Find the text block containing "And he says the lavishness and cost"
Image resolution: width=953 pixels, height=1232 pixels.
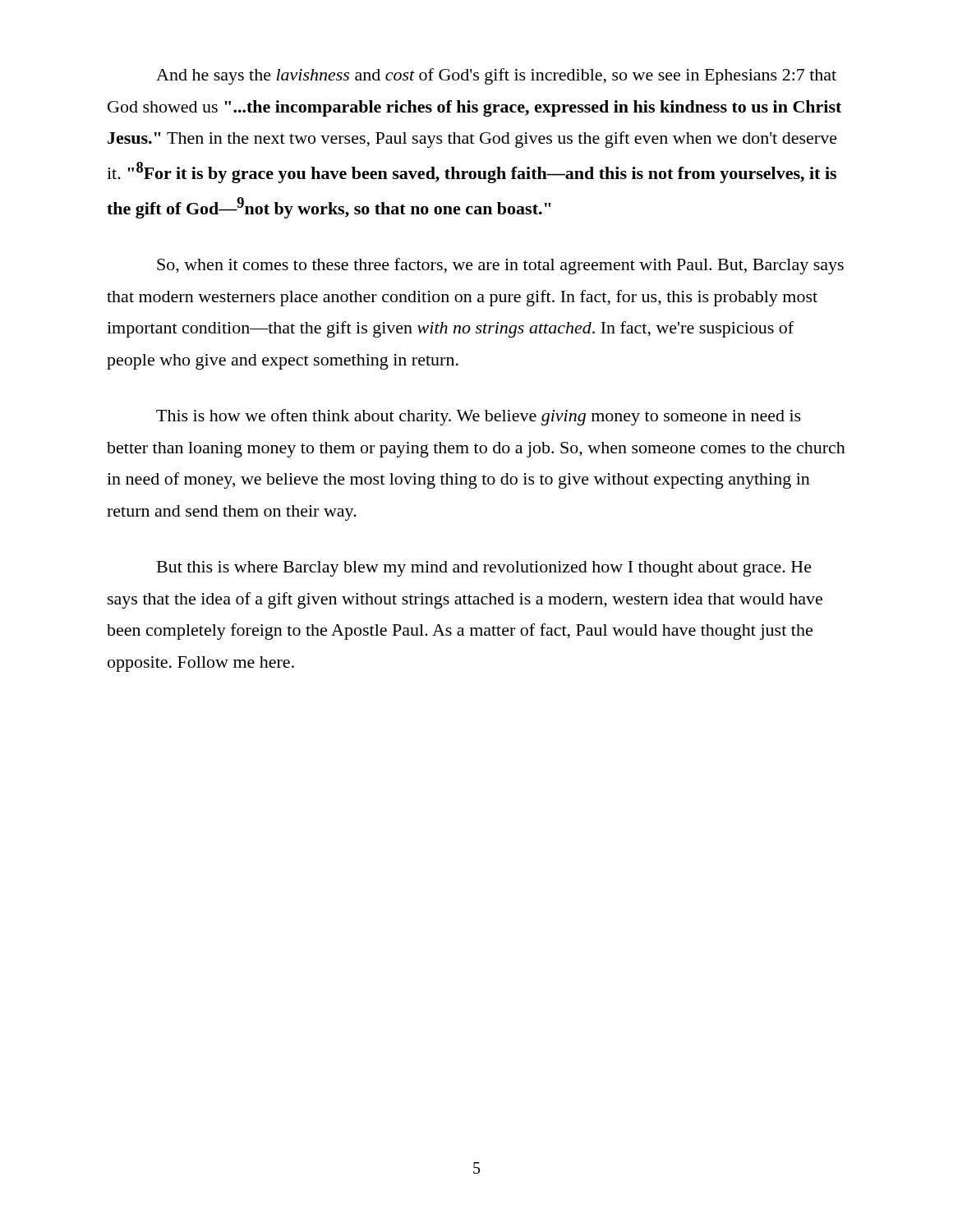474,141
